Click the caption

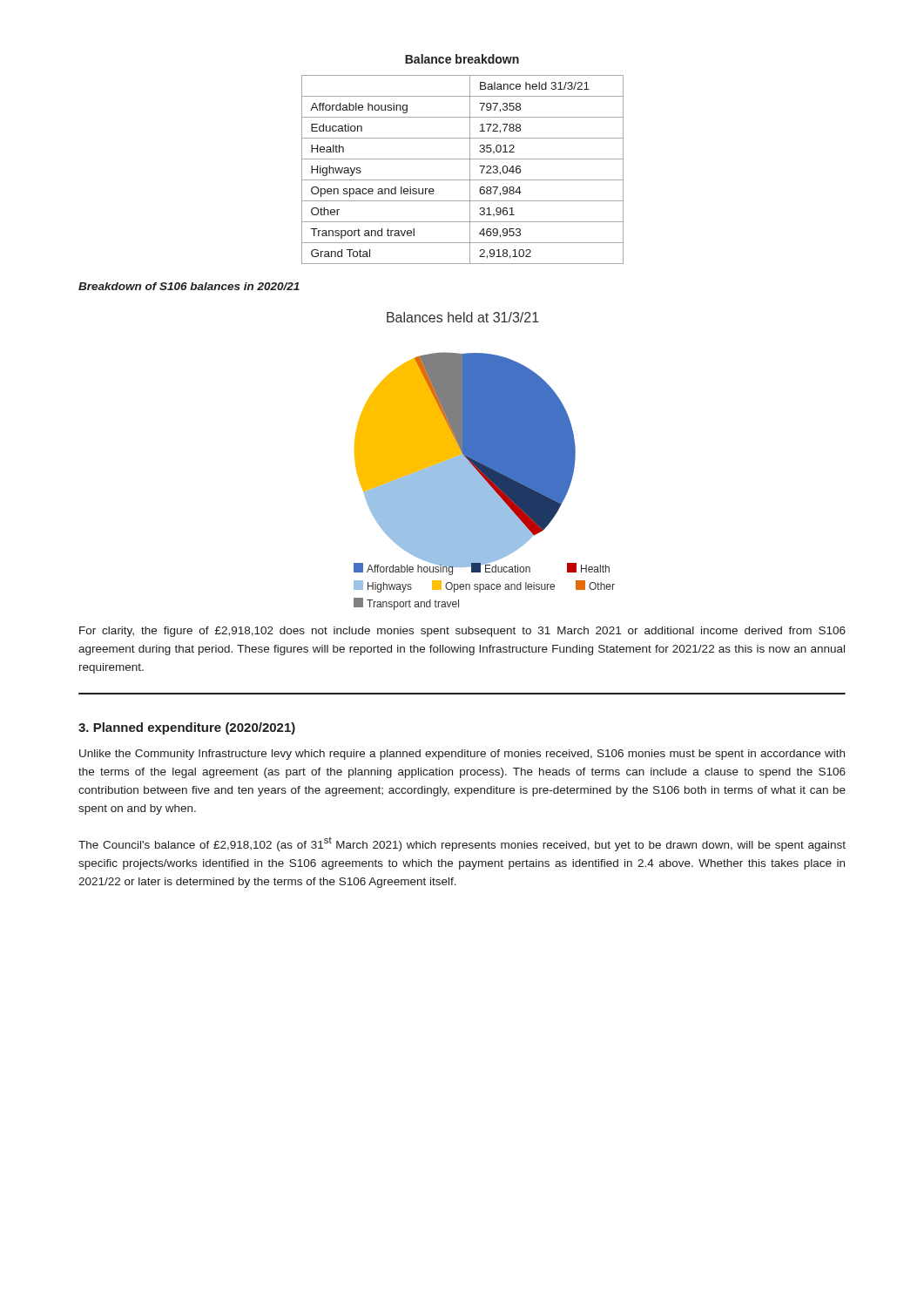[x=189, y=286]
